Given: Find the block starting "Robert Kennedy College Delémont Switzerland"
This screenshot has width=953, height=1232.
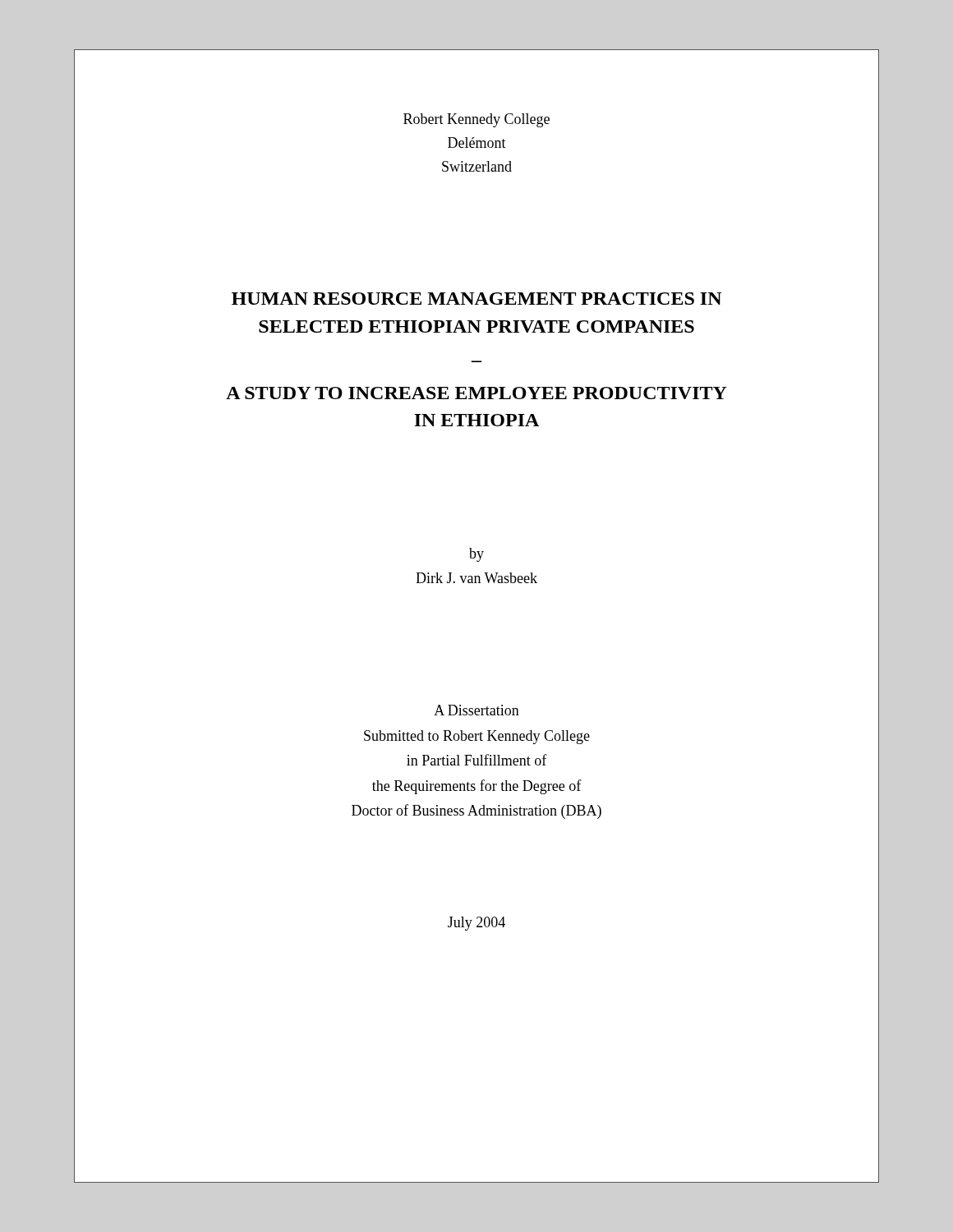Looking at the screenshot, I should [x=476, y=143].
